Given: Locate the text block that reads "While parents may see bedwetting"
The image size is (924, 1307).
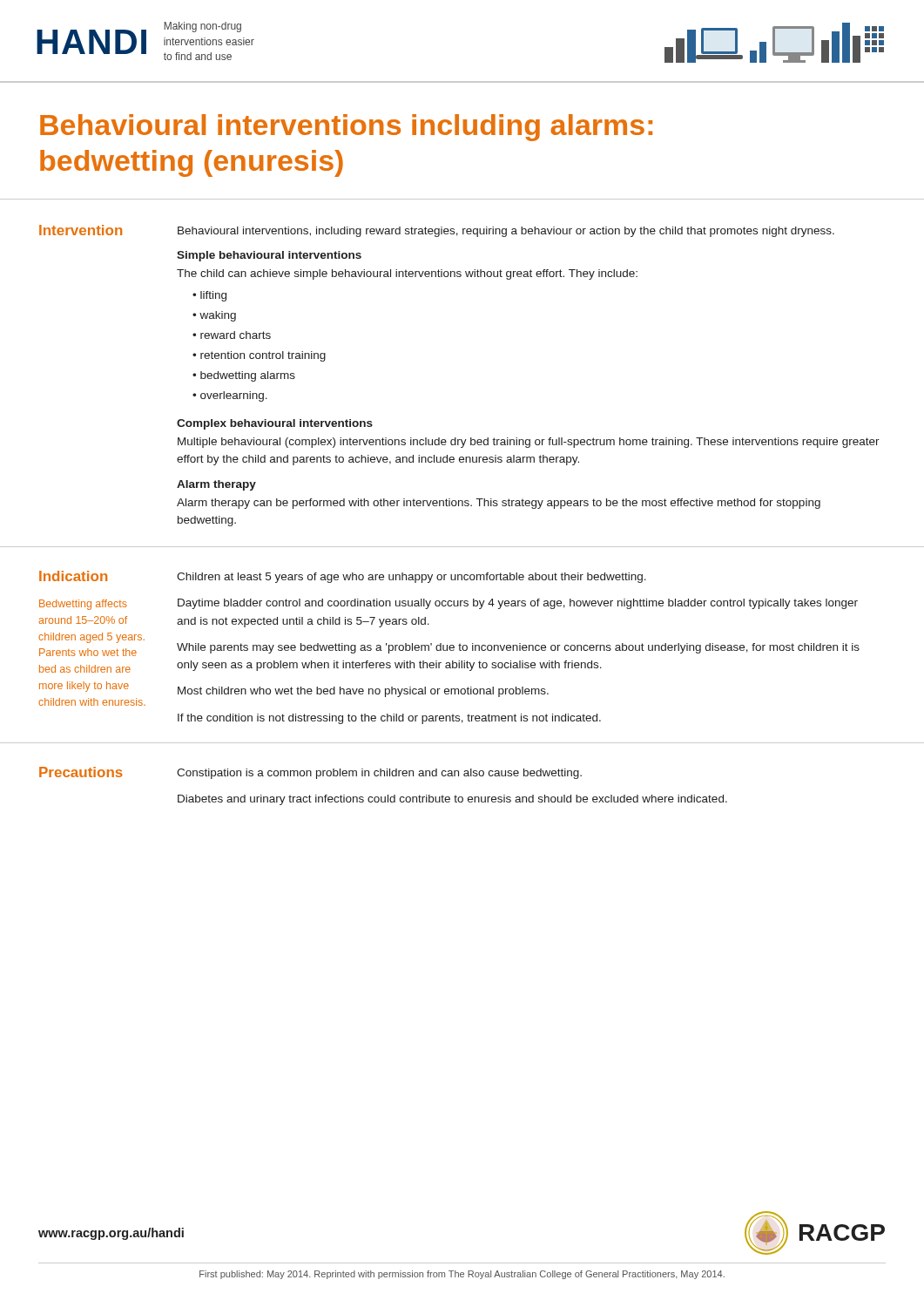Looking at the screenshot, I should coord(518,656).
